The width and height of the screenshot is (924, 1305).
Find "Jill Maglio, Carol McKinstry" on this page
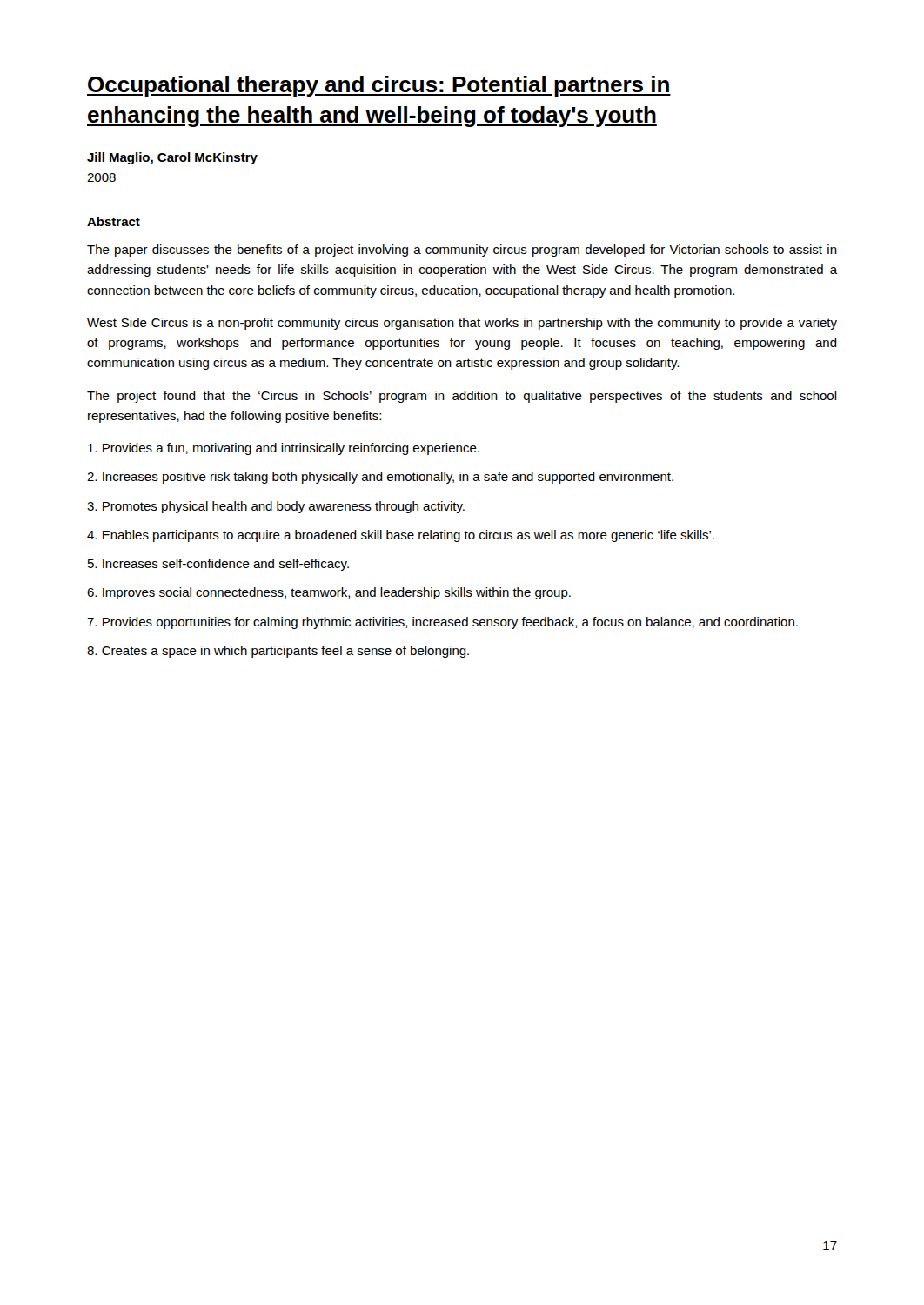172,157
